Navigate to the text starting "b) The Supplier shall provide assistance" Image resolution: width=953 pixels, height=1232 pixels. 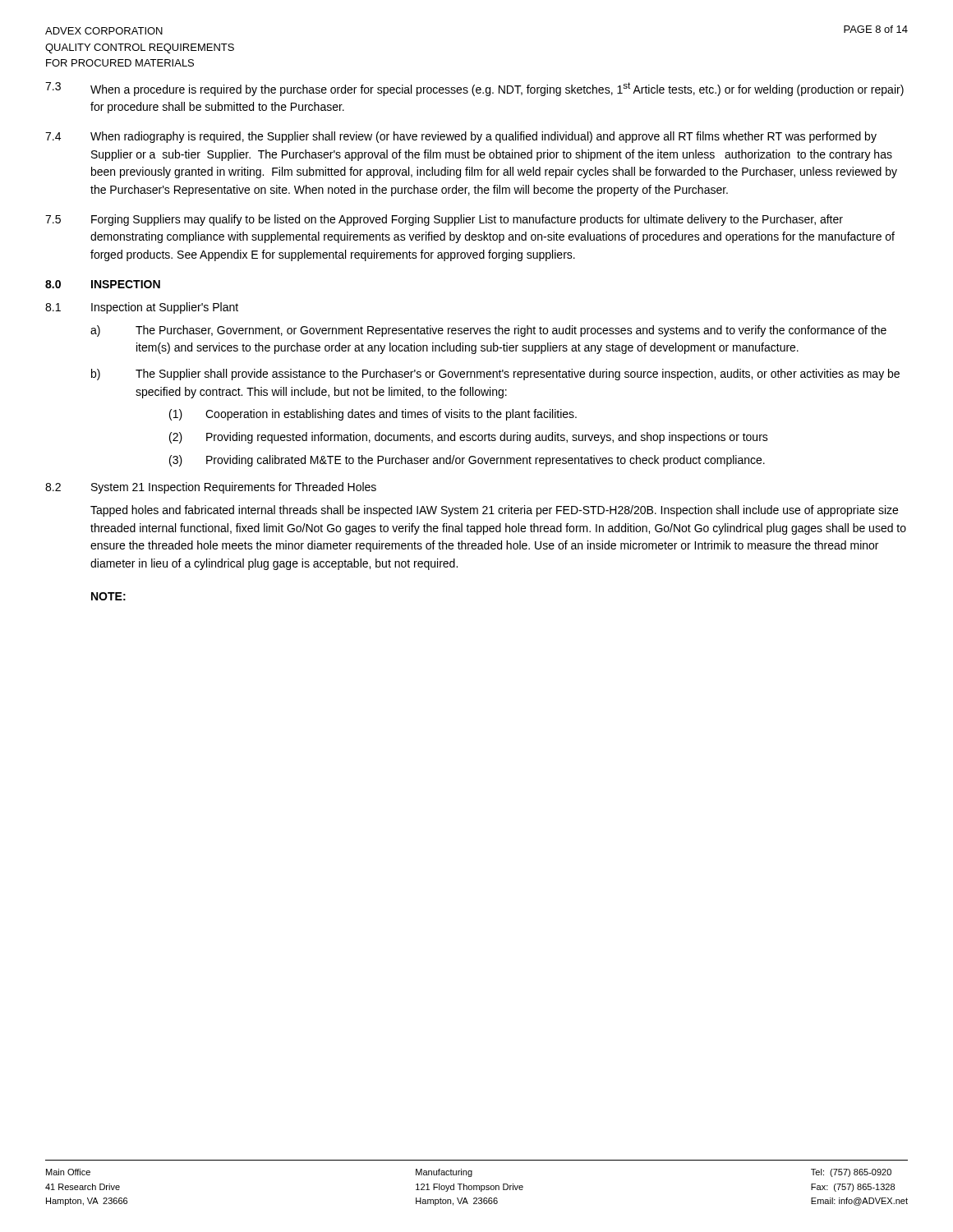tap(499, 420)
